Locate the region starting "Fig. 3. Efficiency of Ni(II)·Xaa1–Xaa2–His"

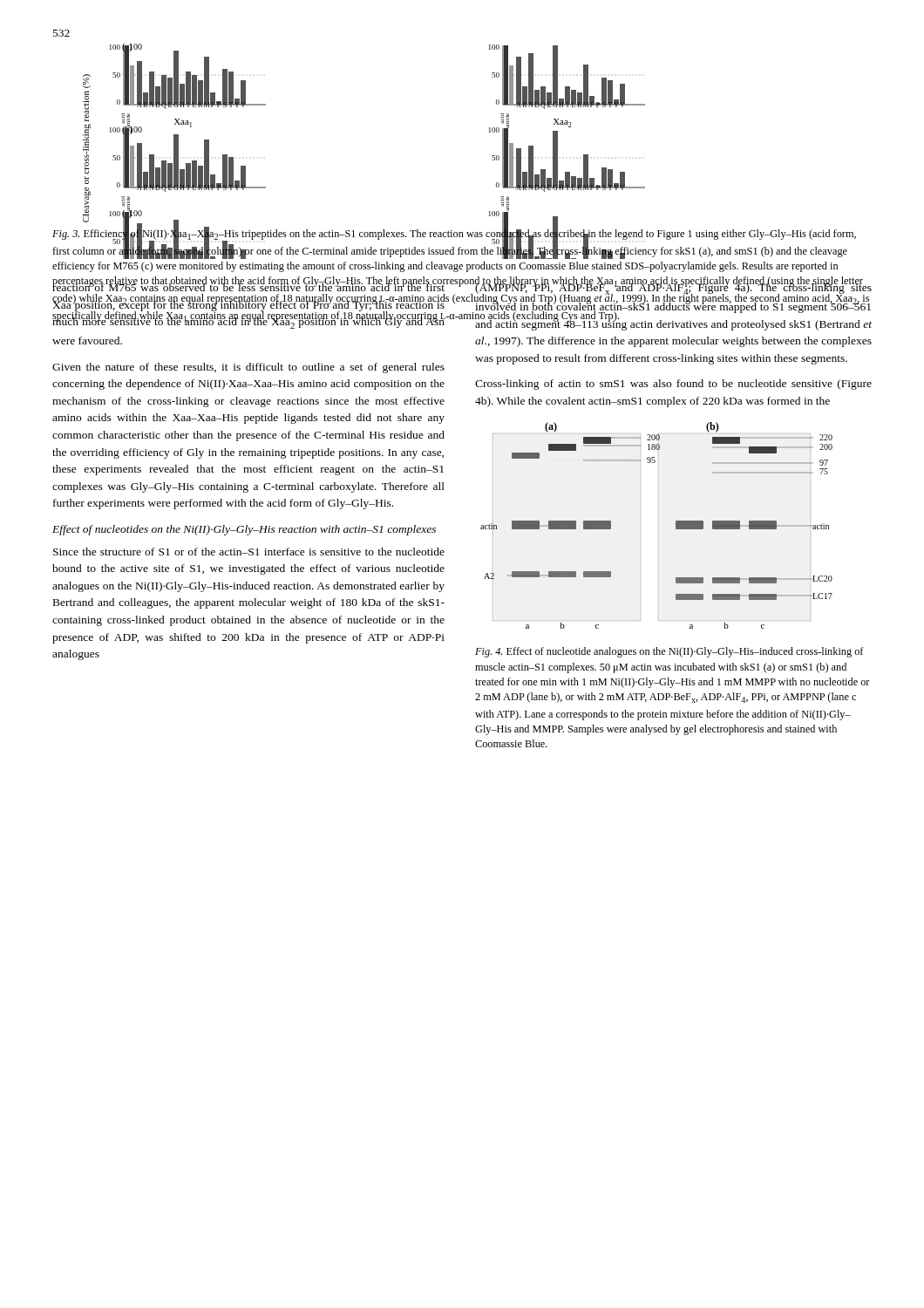click(461, 276)
